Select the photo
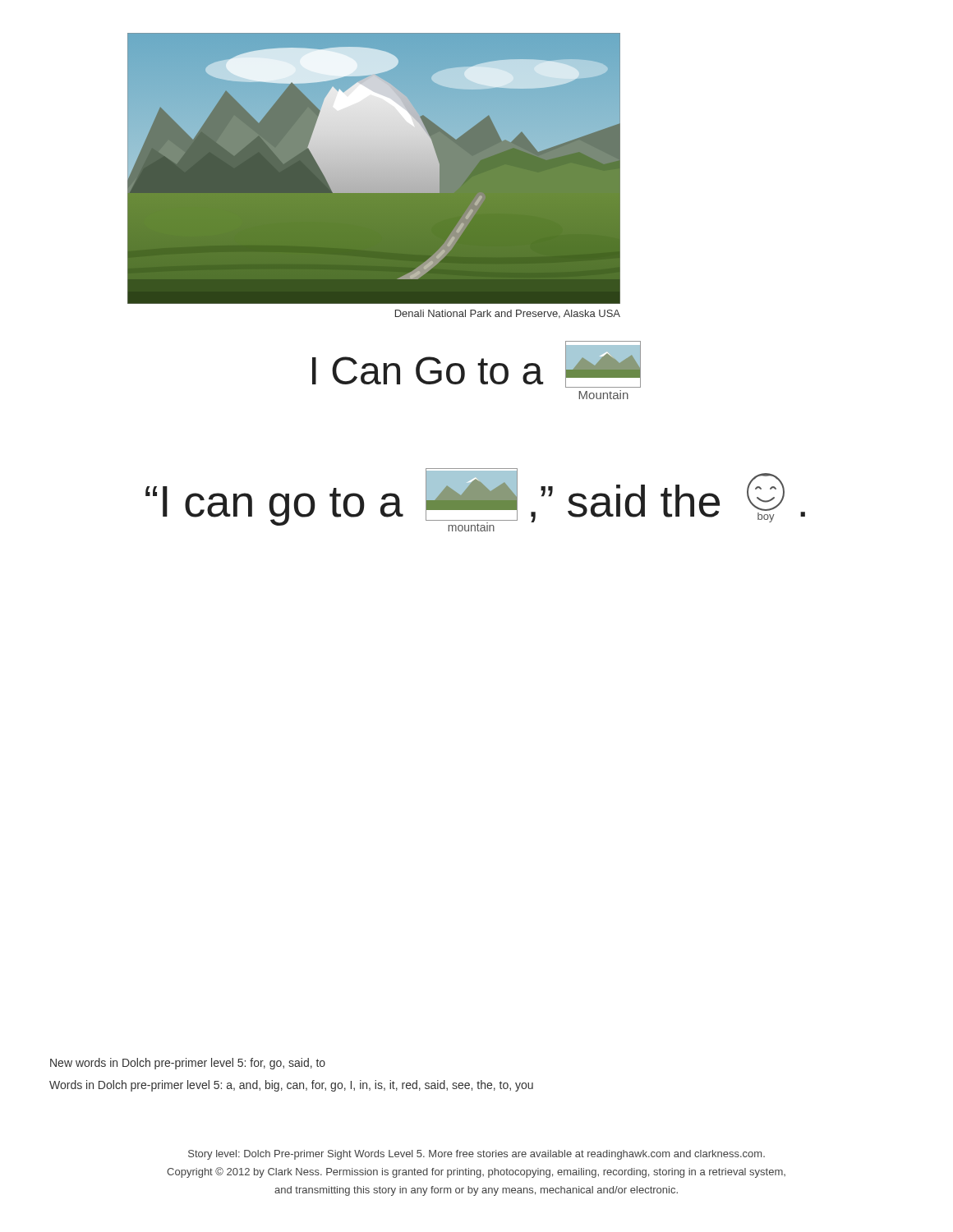 coord(374,168)
